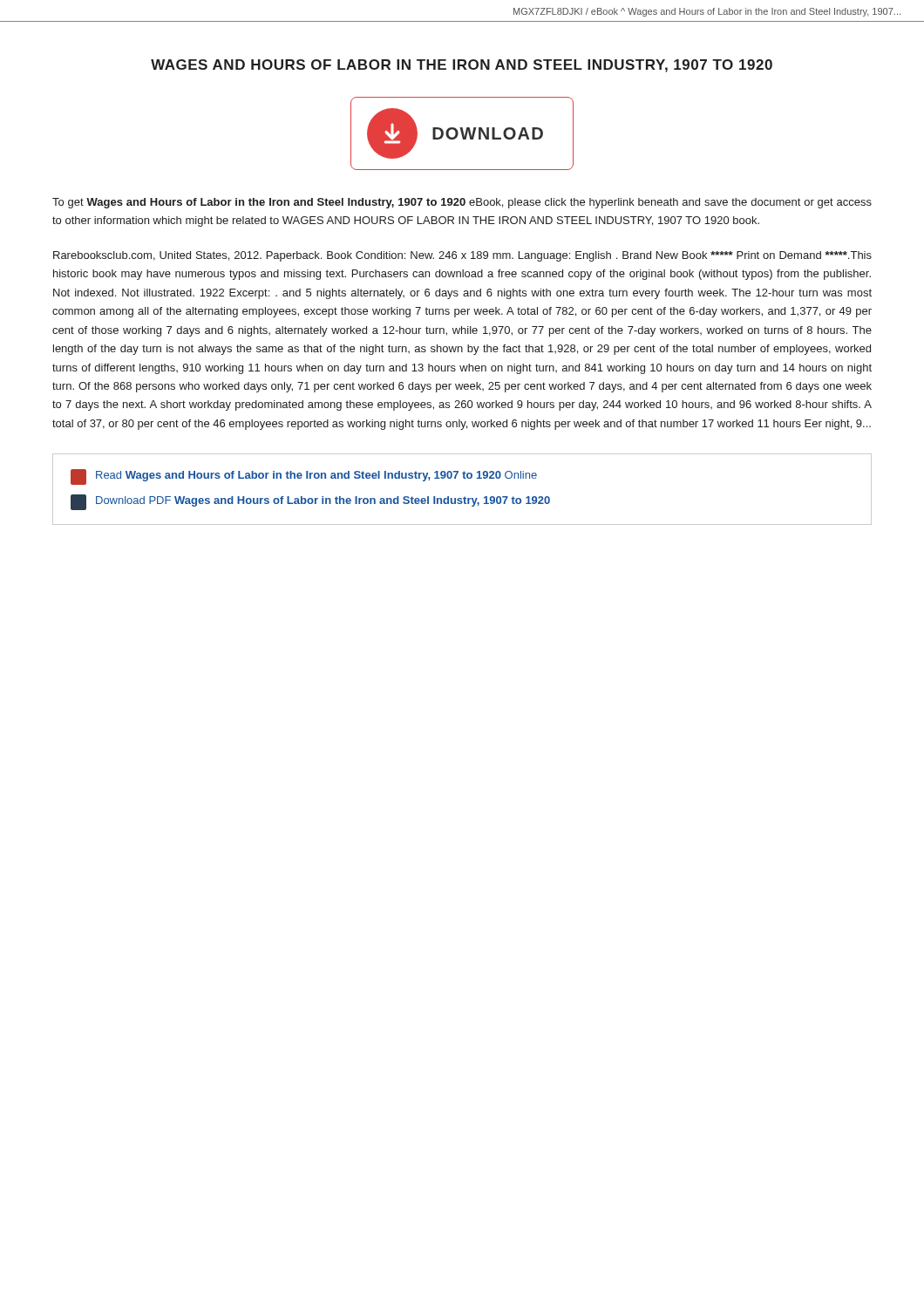Viewport: 924px width, 1308px height.
Task: Locate the list item that reads "Download PDF Wages and Hours of Labor"
Action: point(310,502)
